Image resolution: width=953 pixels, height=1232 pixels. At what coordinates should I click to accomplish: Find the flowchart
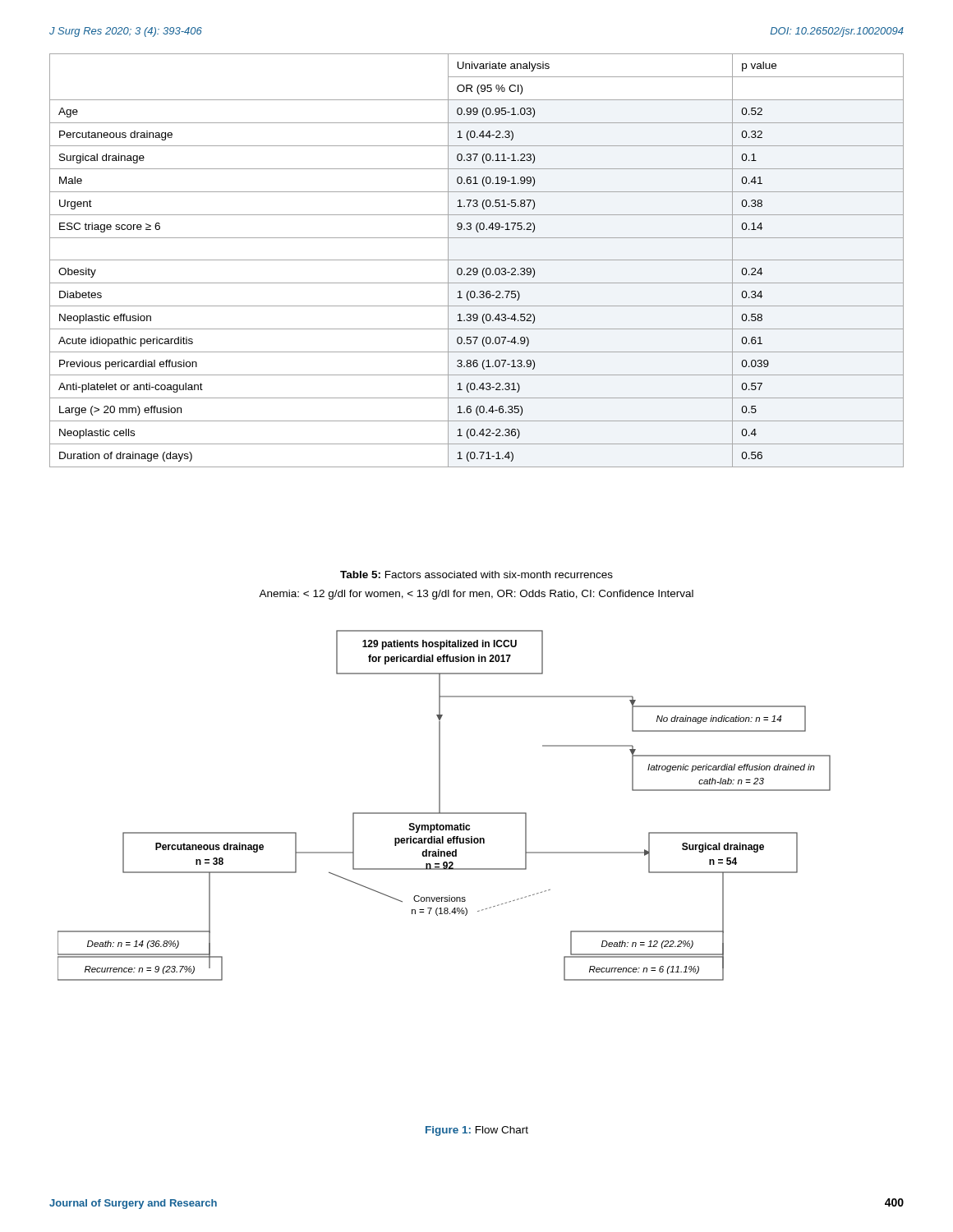pos(476,869)
